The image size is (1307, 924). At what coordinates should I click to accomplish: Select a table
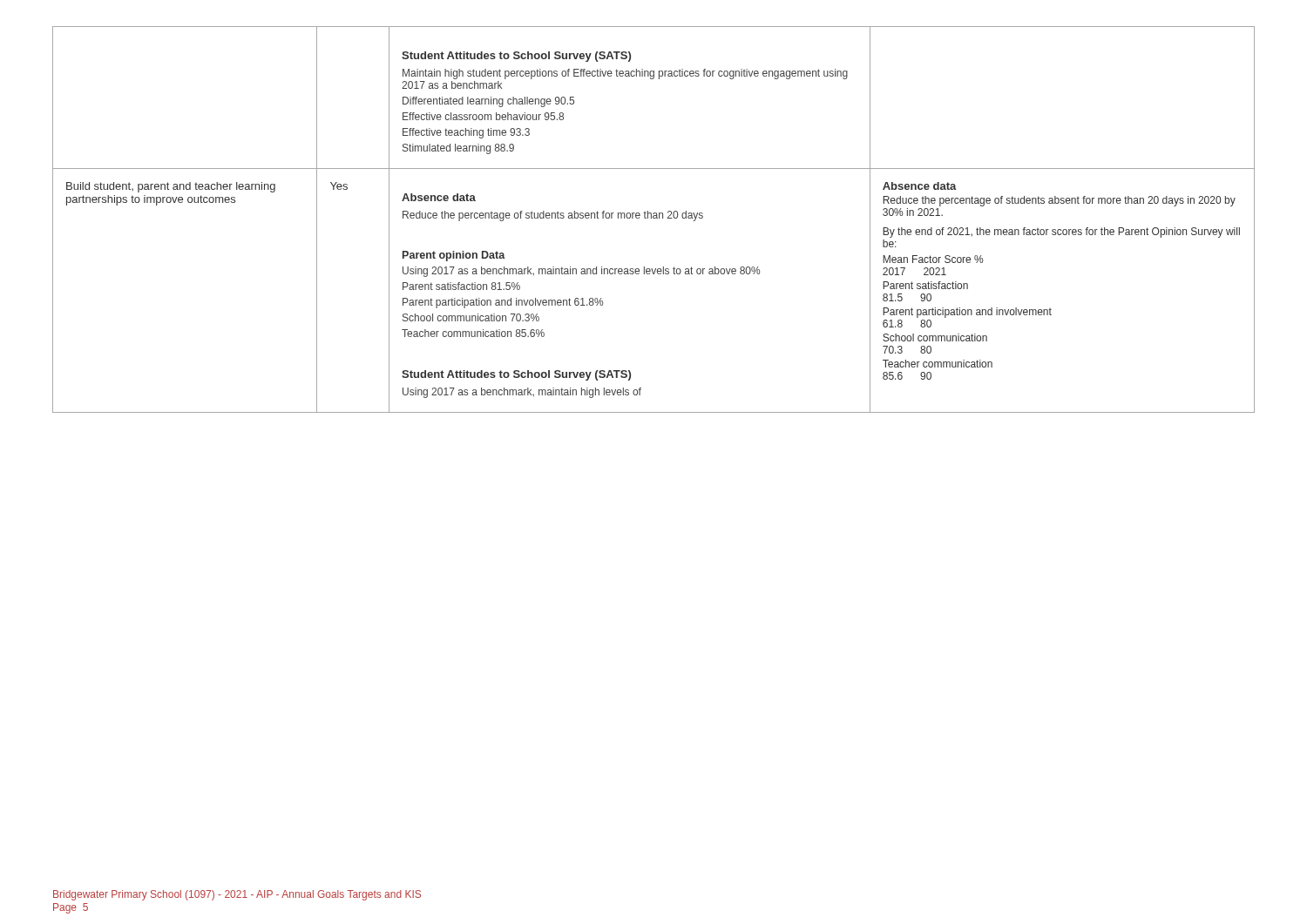click(x=654, y=219)
